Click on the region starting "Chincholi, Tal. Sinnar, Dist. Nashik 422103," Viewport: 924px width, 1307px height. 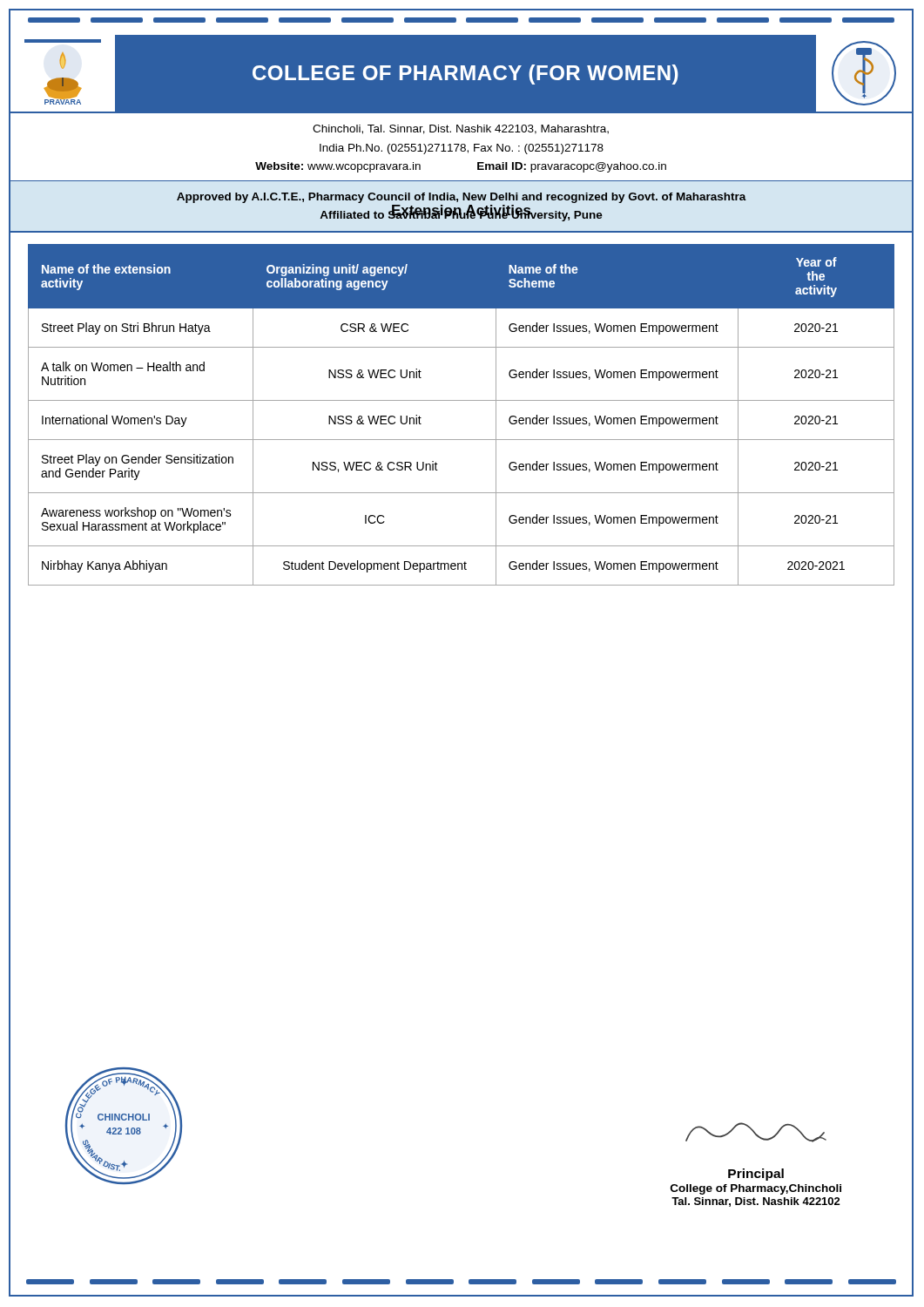(461, 149)
